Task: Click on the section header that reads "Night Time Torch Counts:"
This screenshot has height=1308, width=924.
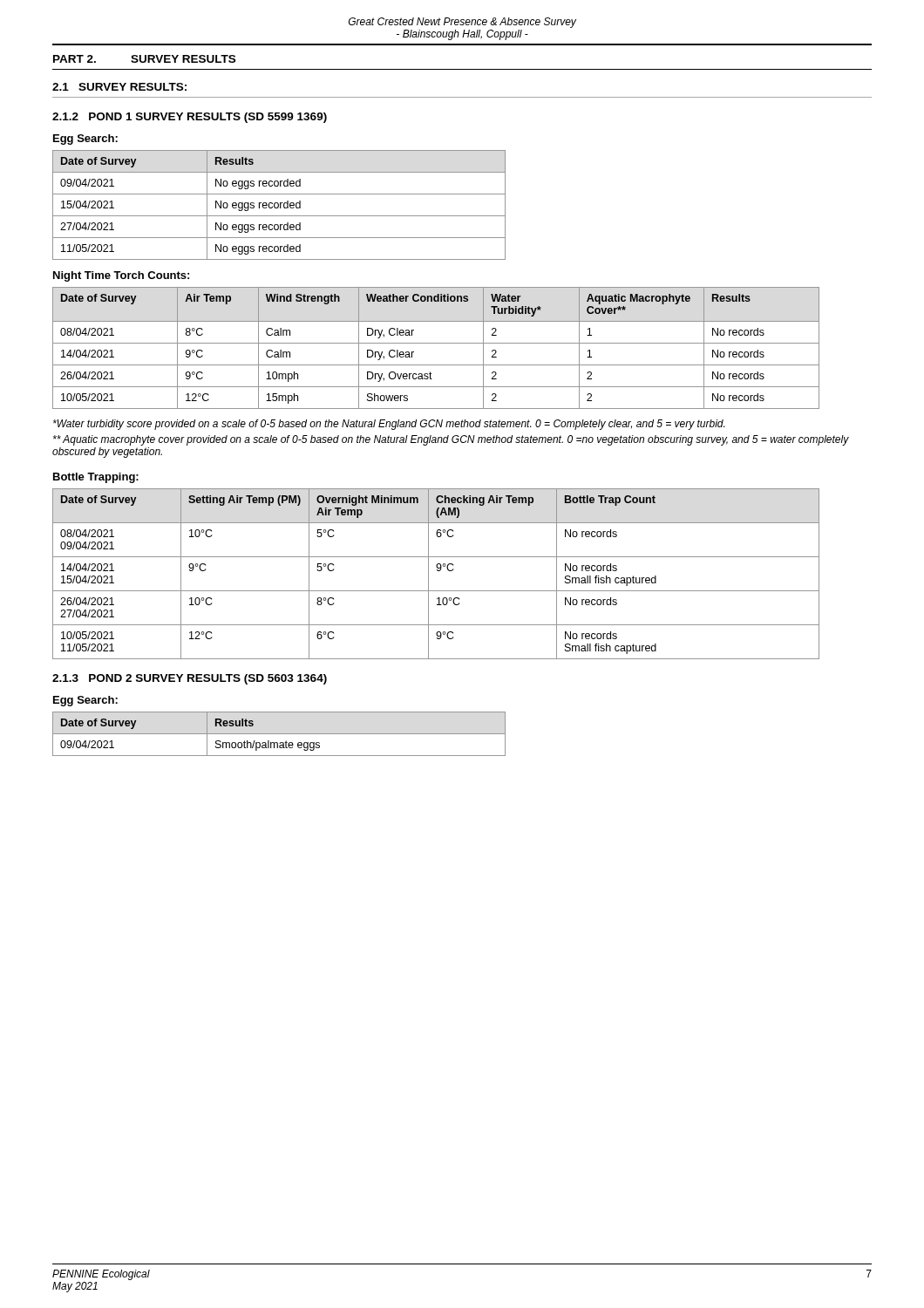Action: [x=121, y=275]
